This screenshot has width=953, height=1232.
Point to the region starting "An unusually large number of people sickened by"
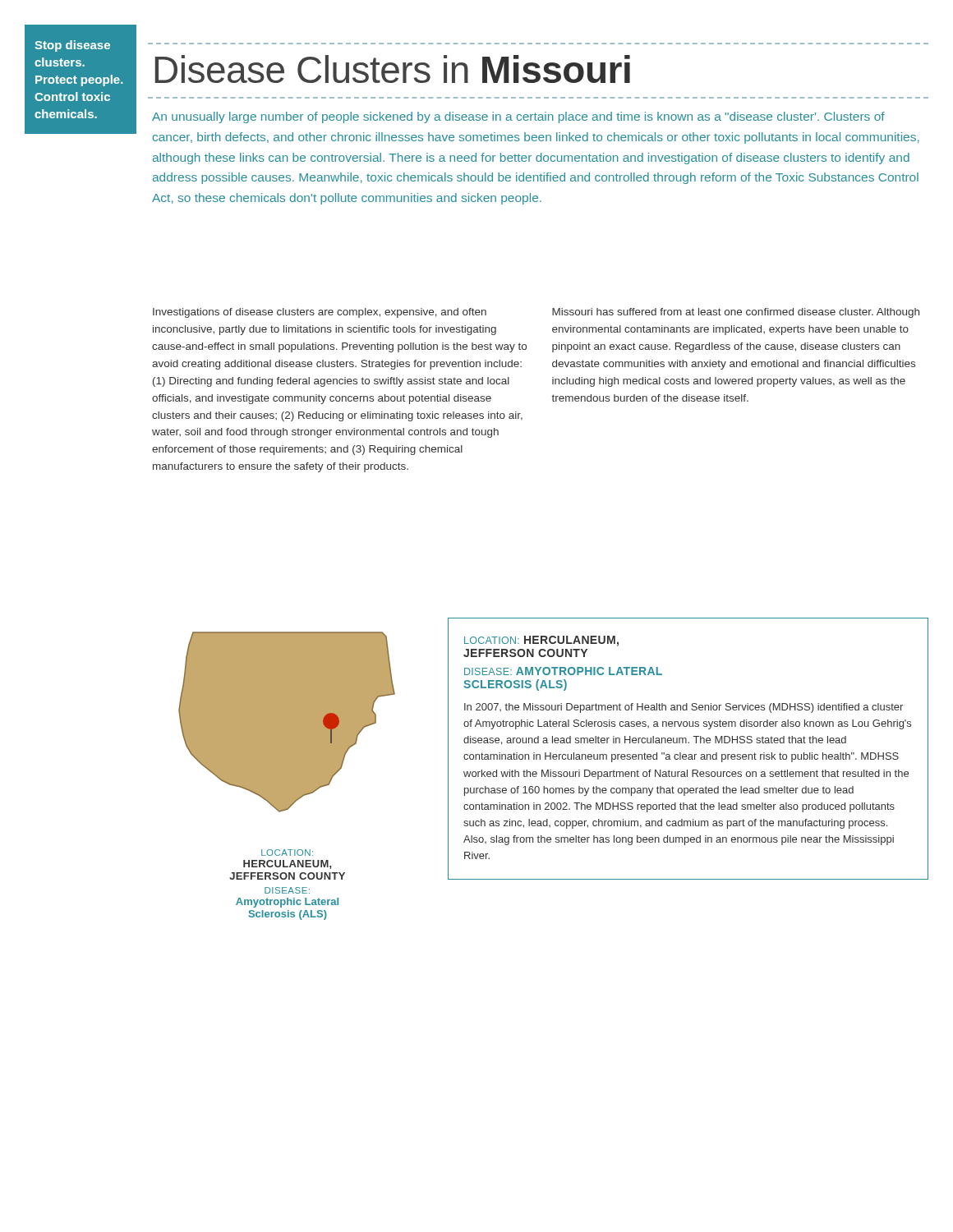click(540, 158)
